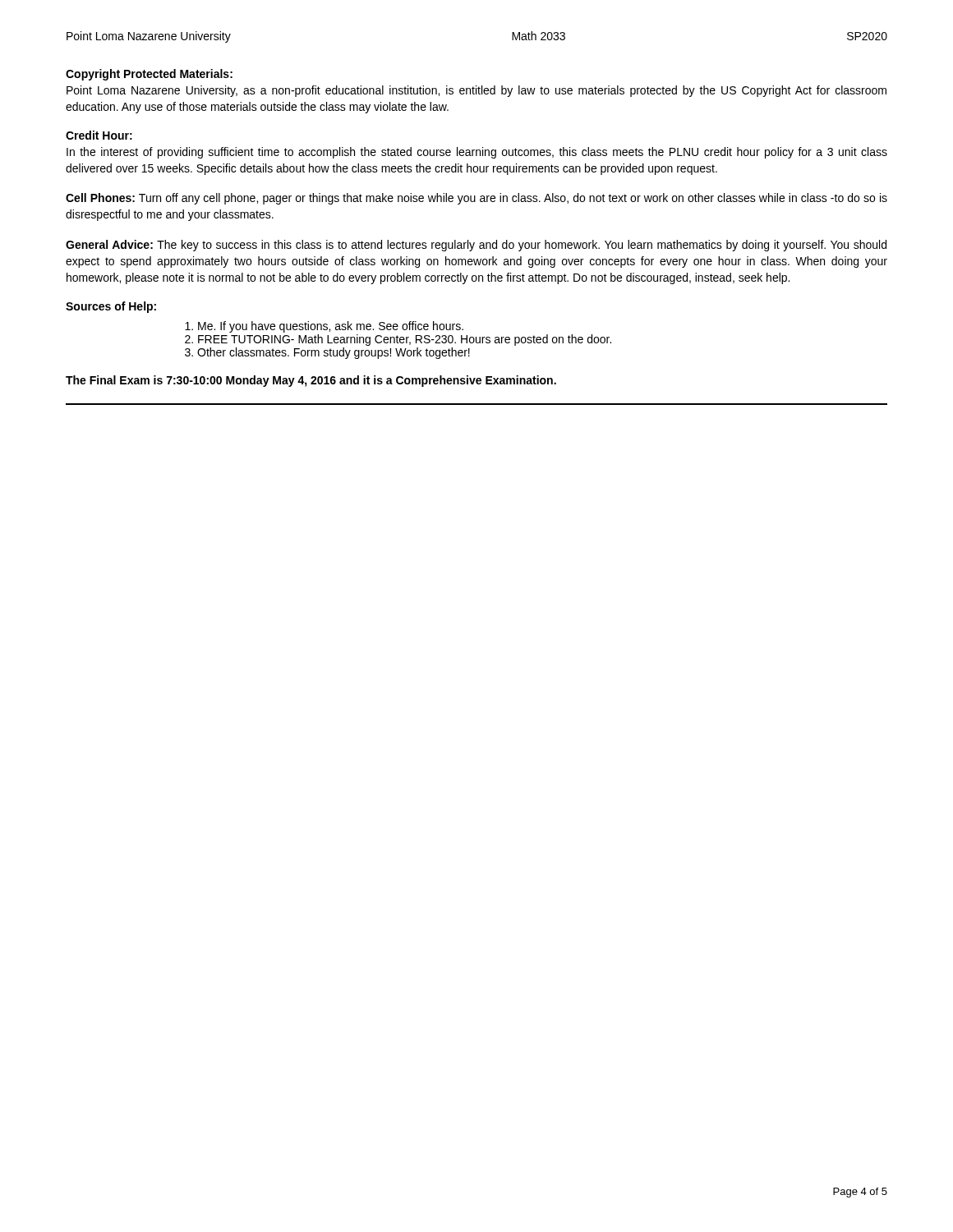Locate the passage starting "Copyright Protected Materials:"

[149, 74]
